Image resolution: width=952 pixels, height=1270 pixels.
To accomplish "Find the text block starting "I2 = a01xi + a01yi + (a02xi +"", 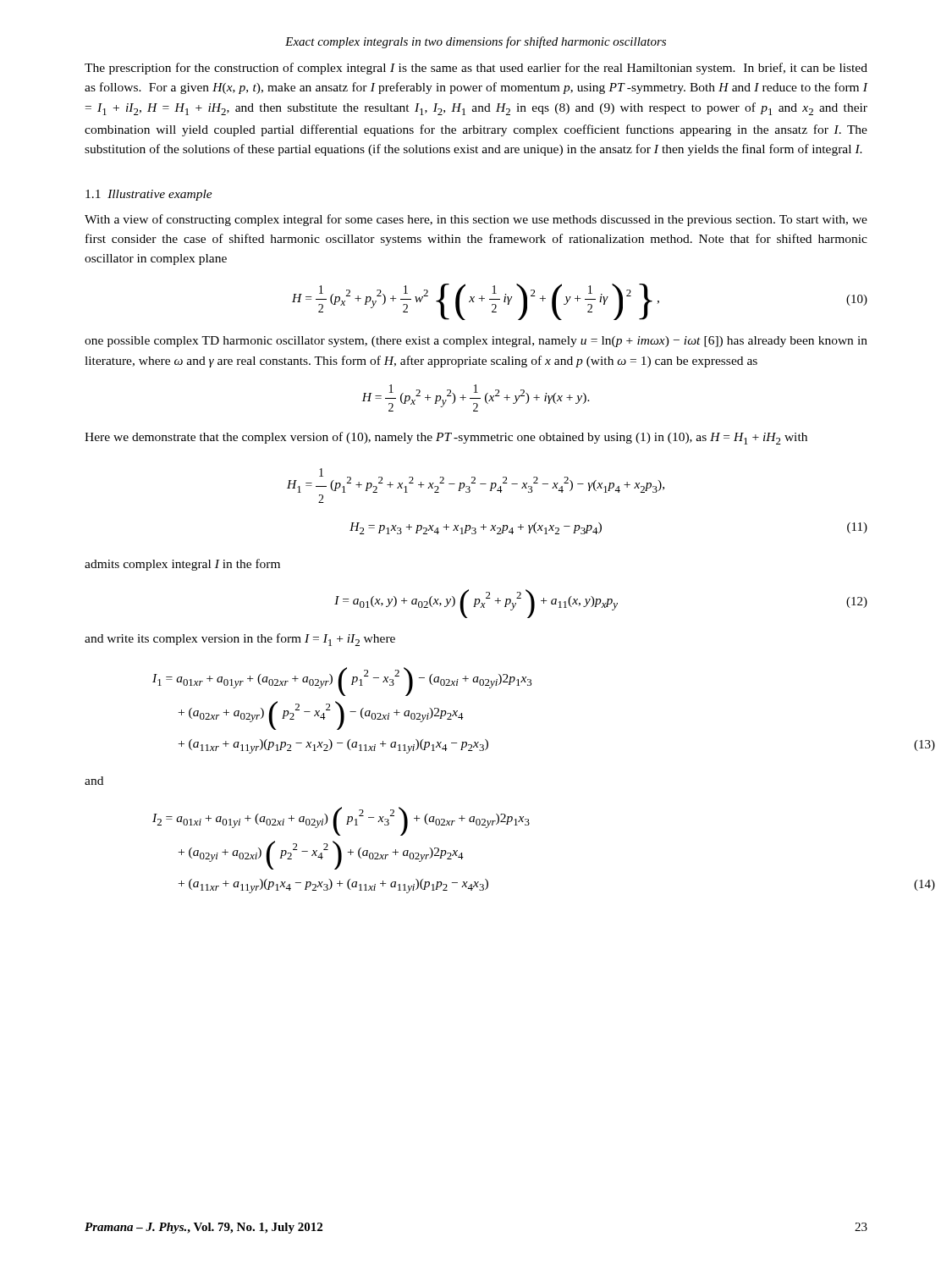I will 341,850.
